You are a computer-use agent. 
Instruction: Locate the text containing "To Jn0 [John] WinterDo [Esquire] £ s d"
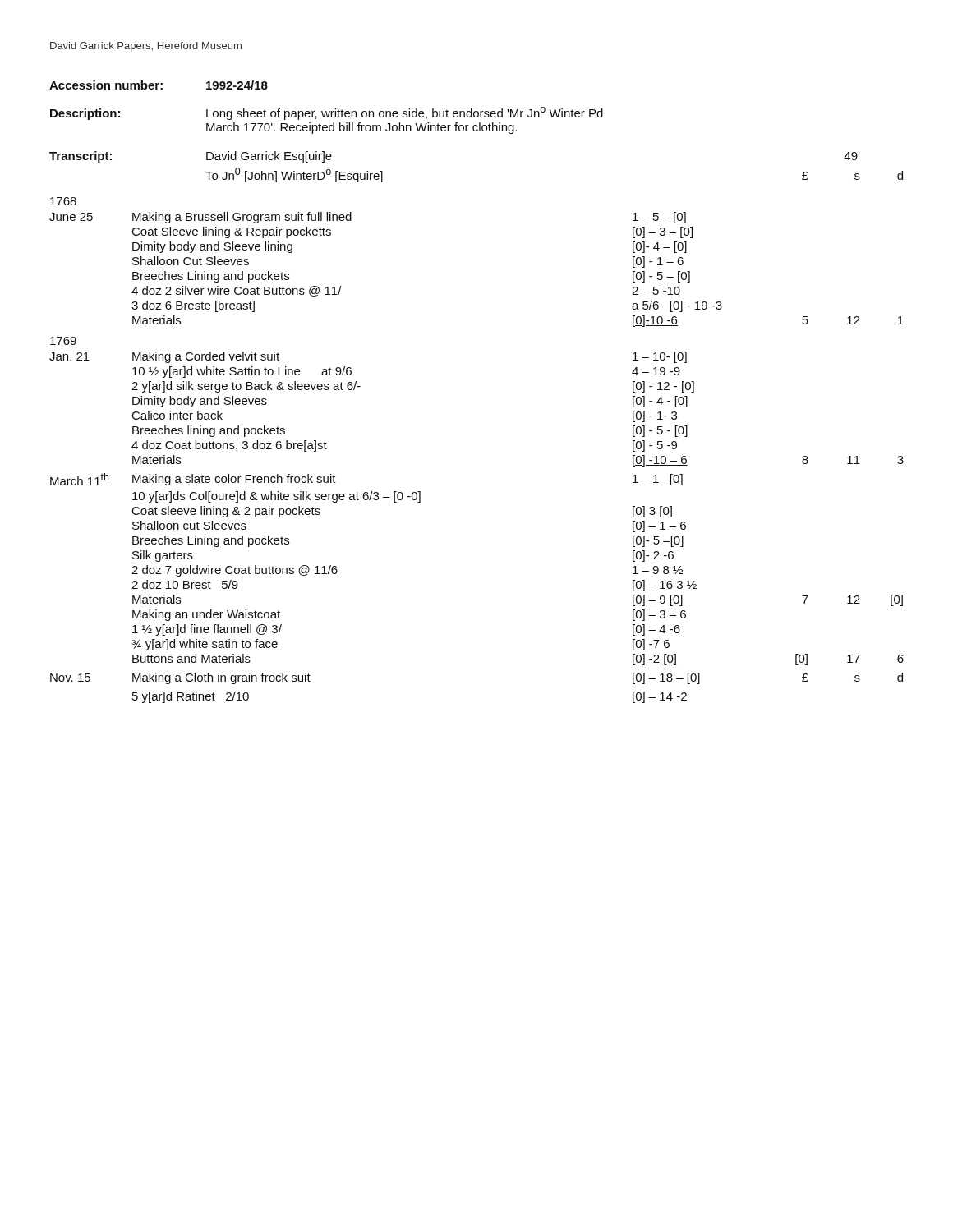pos(294,175)
